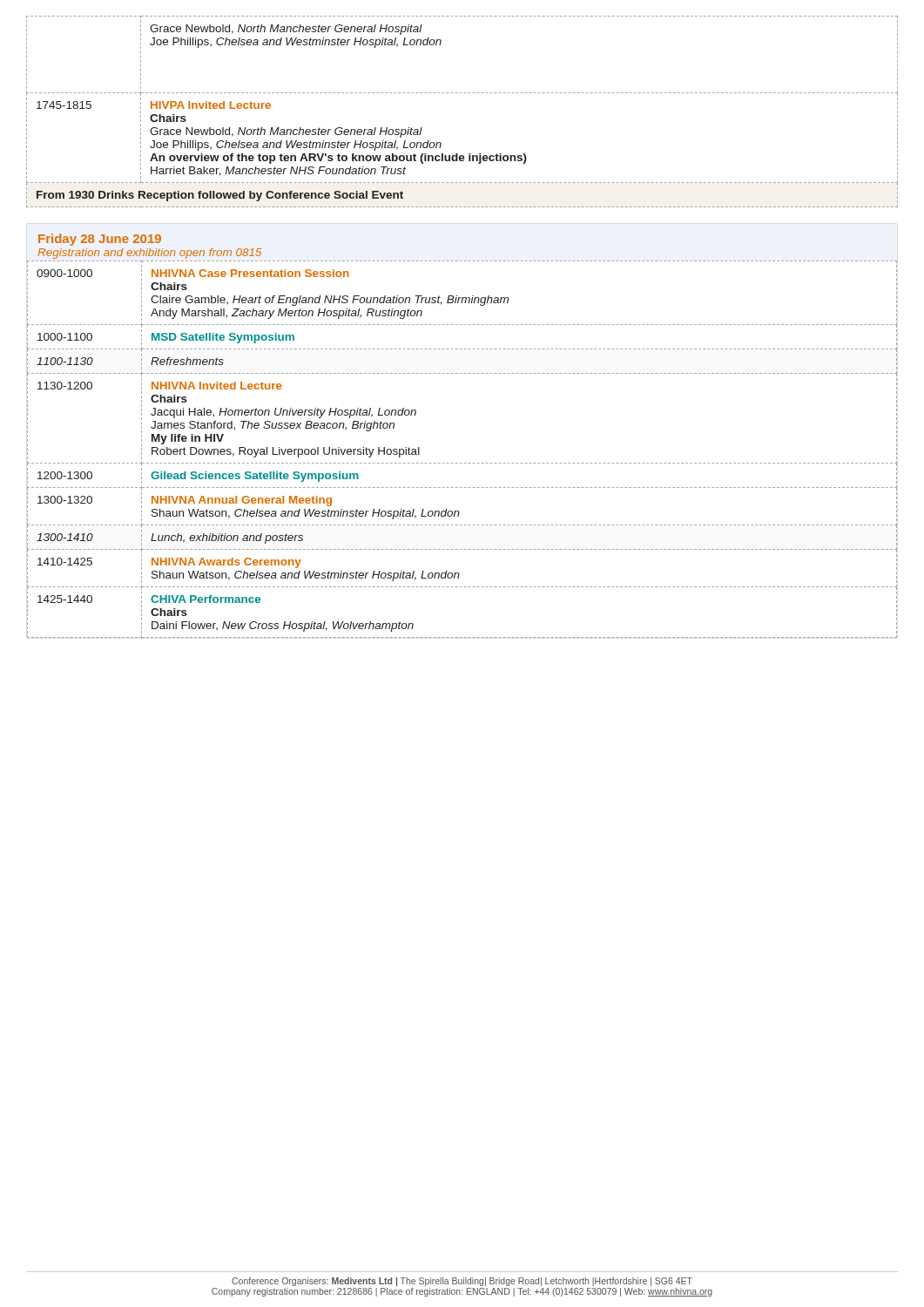Locate the table with the text "Gilead Sciences Satellite"

point(462,449)
